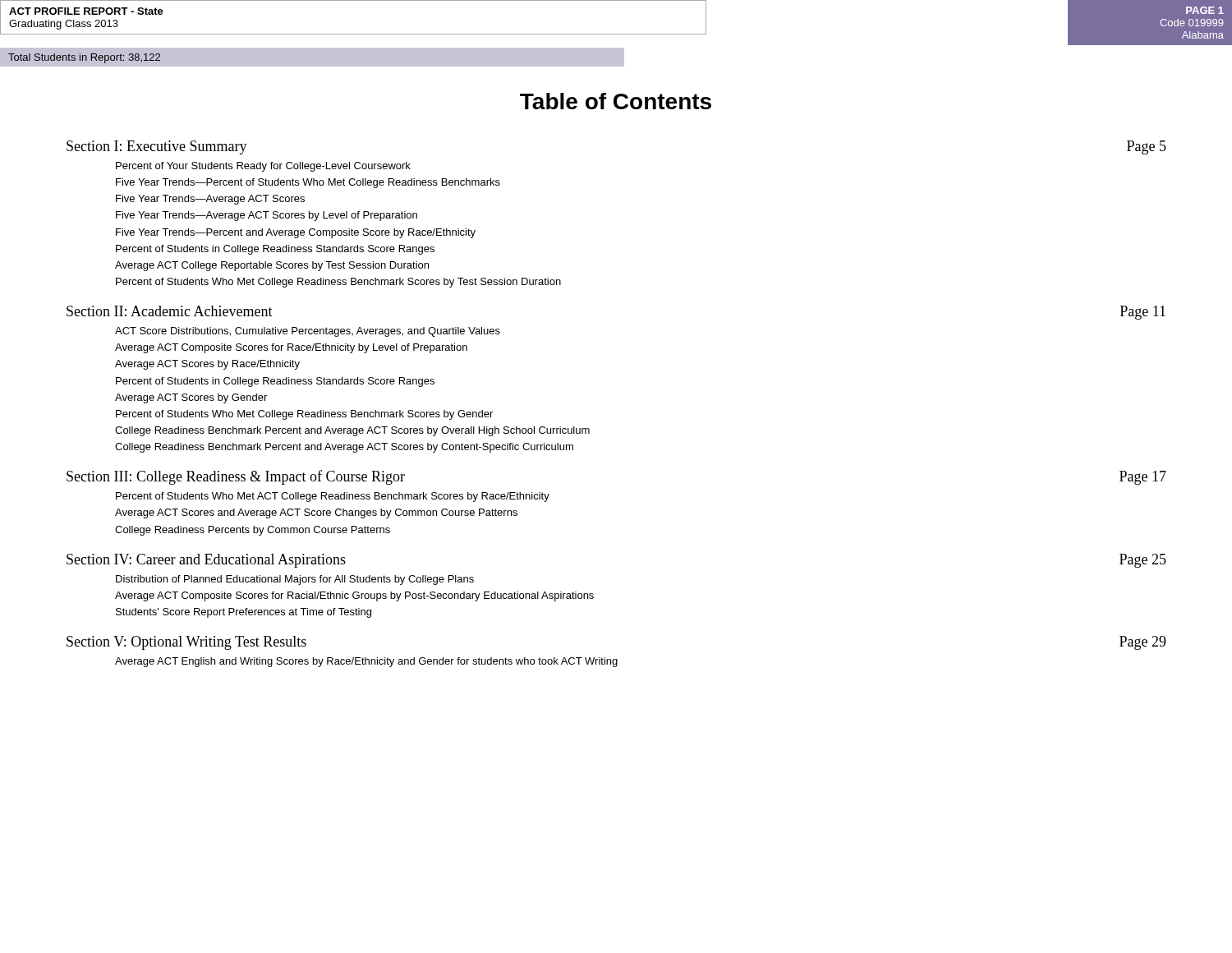Point to the text starting "Average ACT English and Writing Scores"

tap(366, 661)
